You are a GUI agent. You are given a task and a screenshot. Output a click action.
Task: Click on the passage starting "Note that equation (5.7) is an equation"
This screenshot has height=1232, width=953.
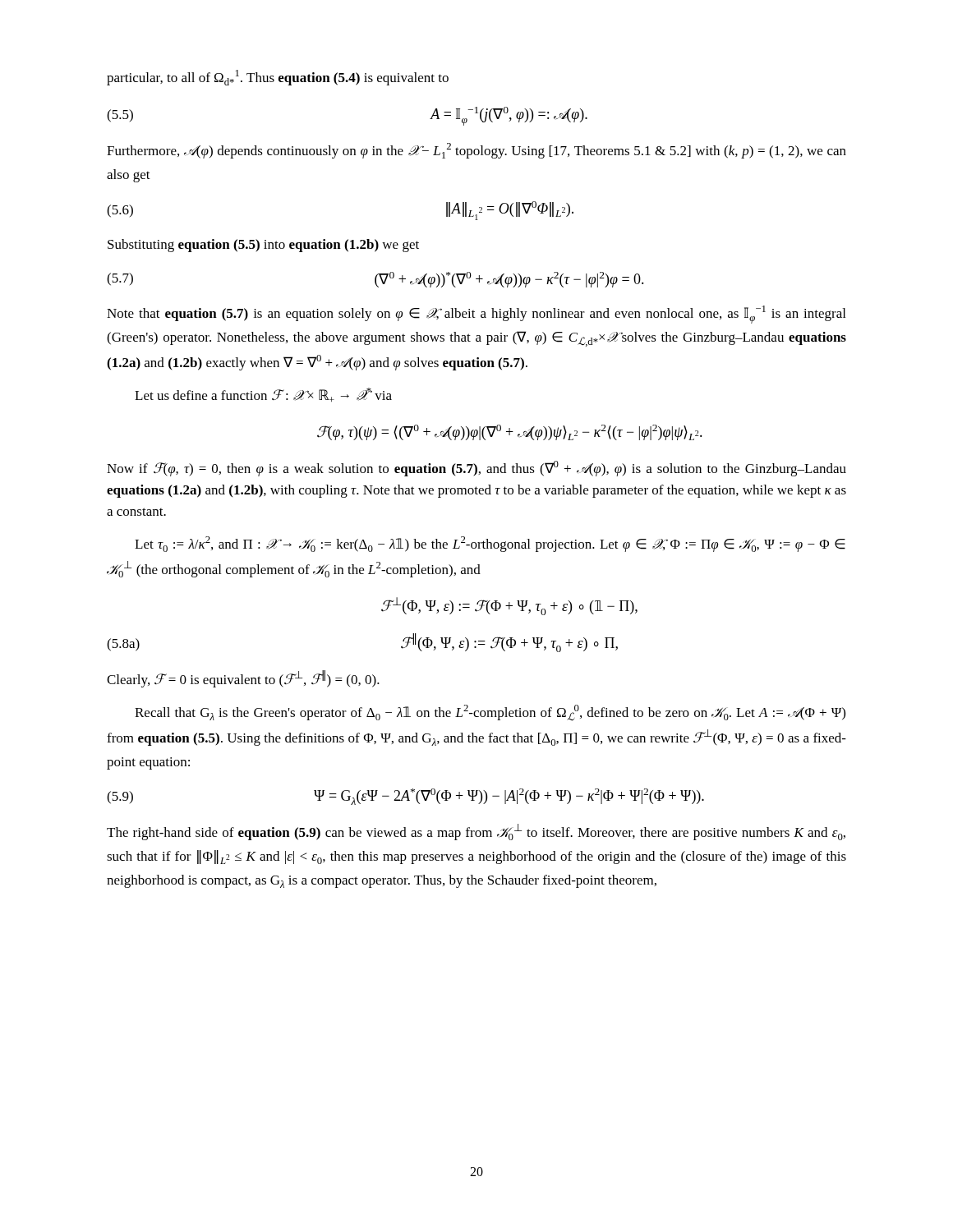pos(476,355)
